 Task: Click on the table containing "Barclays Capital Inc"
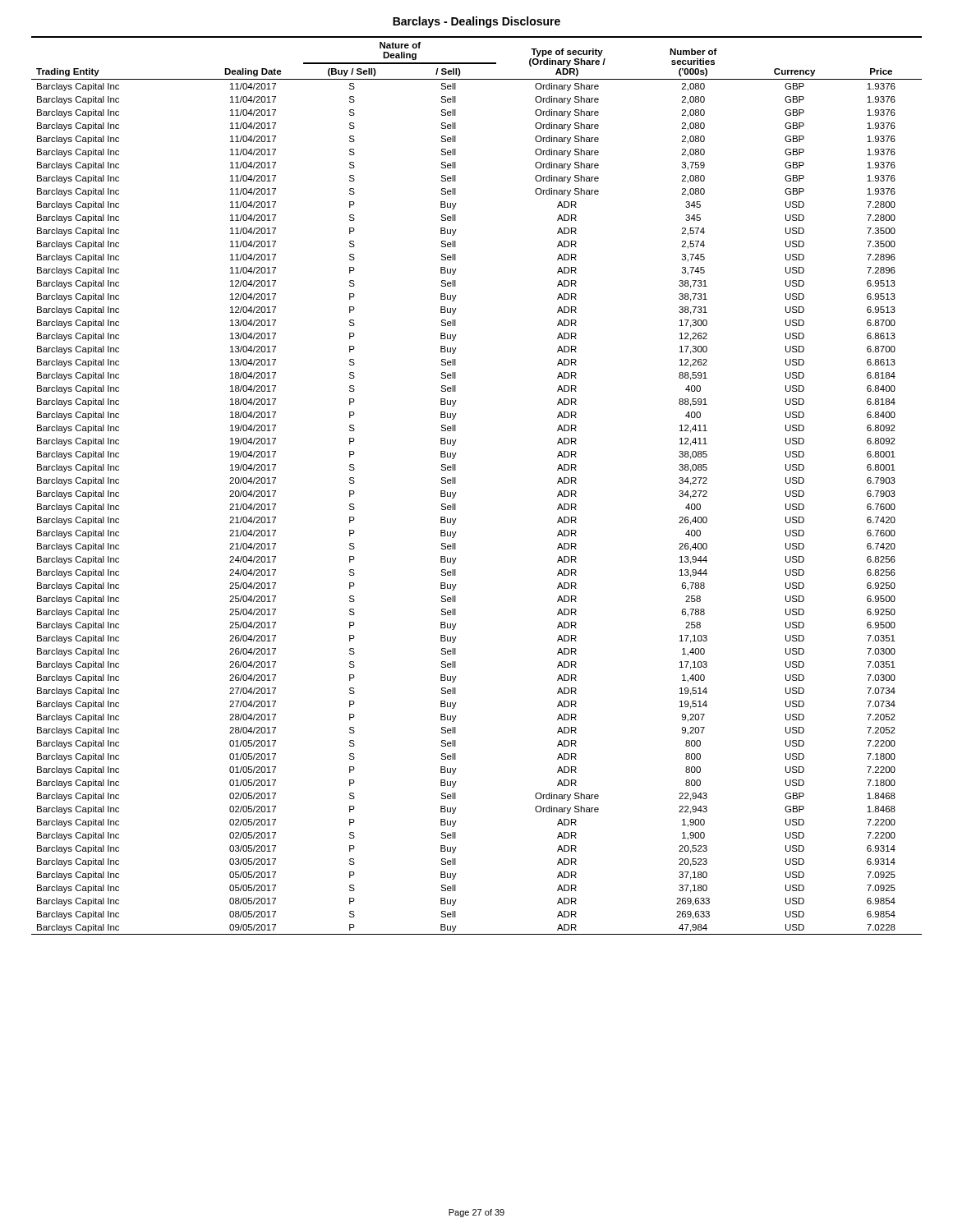tap(476, 485)
